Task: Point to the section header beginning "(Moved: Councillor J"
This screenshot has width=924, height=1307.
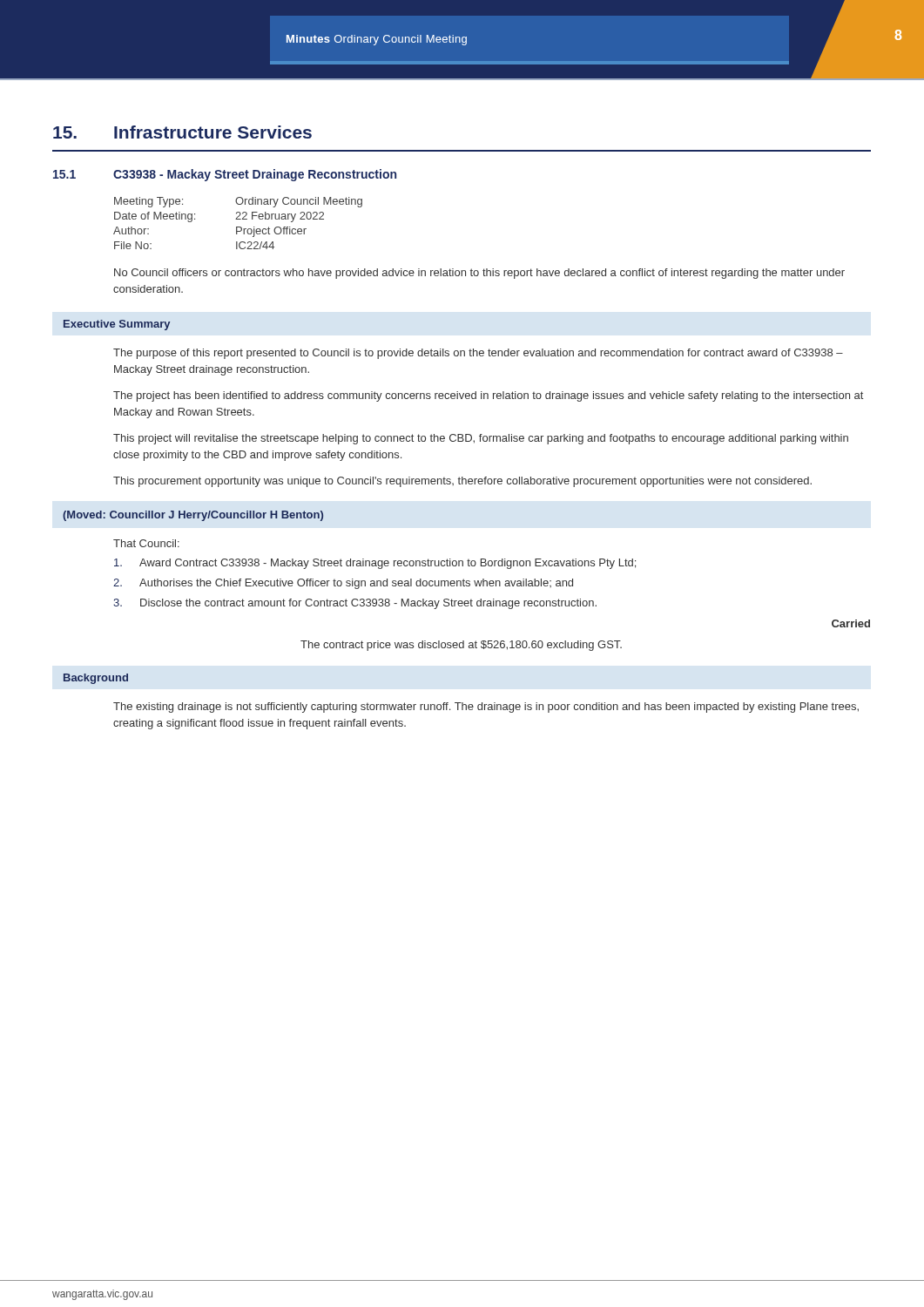Action: (193, 515)
